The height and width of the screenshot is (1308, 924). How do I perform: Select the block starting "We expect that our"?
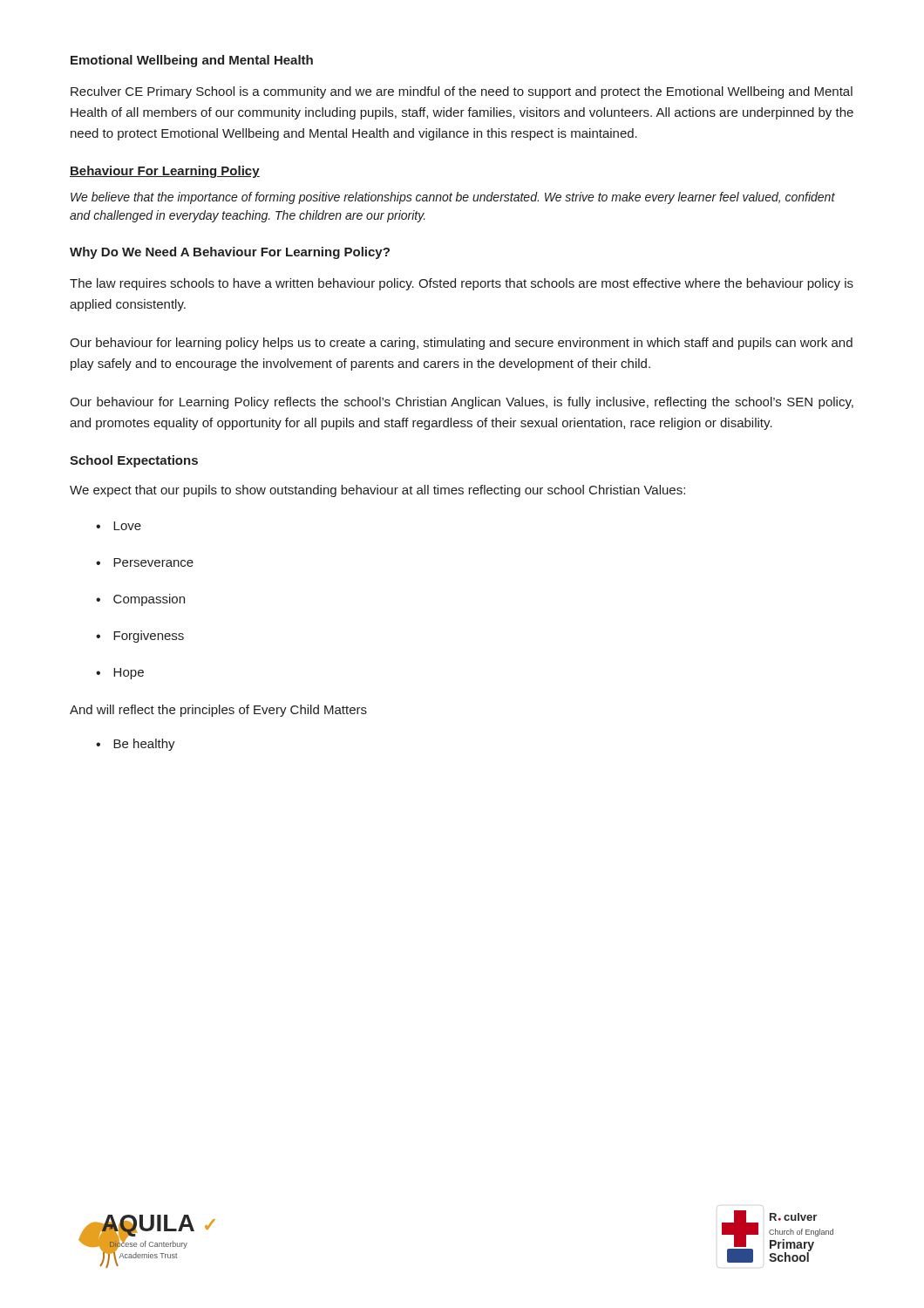coord(378,490)
